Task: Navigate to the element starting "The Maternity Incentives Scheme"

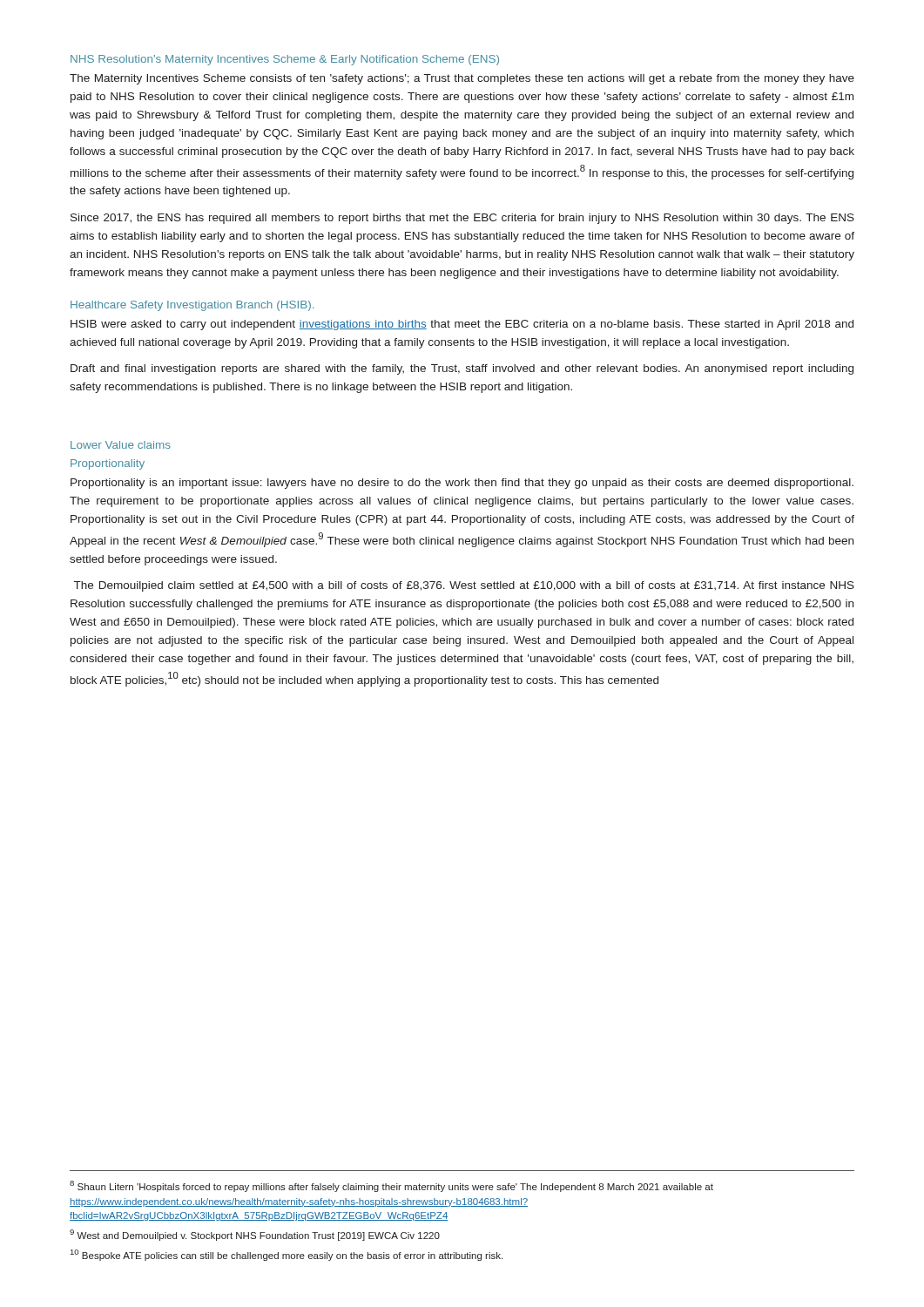Action: [x=462, y=134]
